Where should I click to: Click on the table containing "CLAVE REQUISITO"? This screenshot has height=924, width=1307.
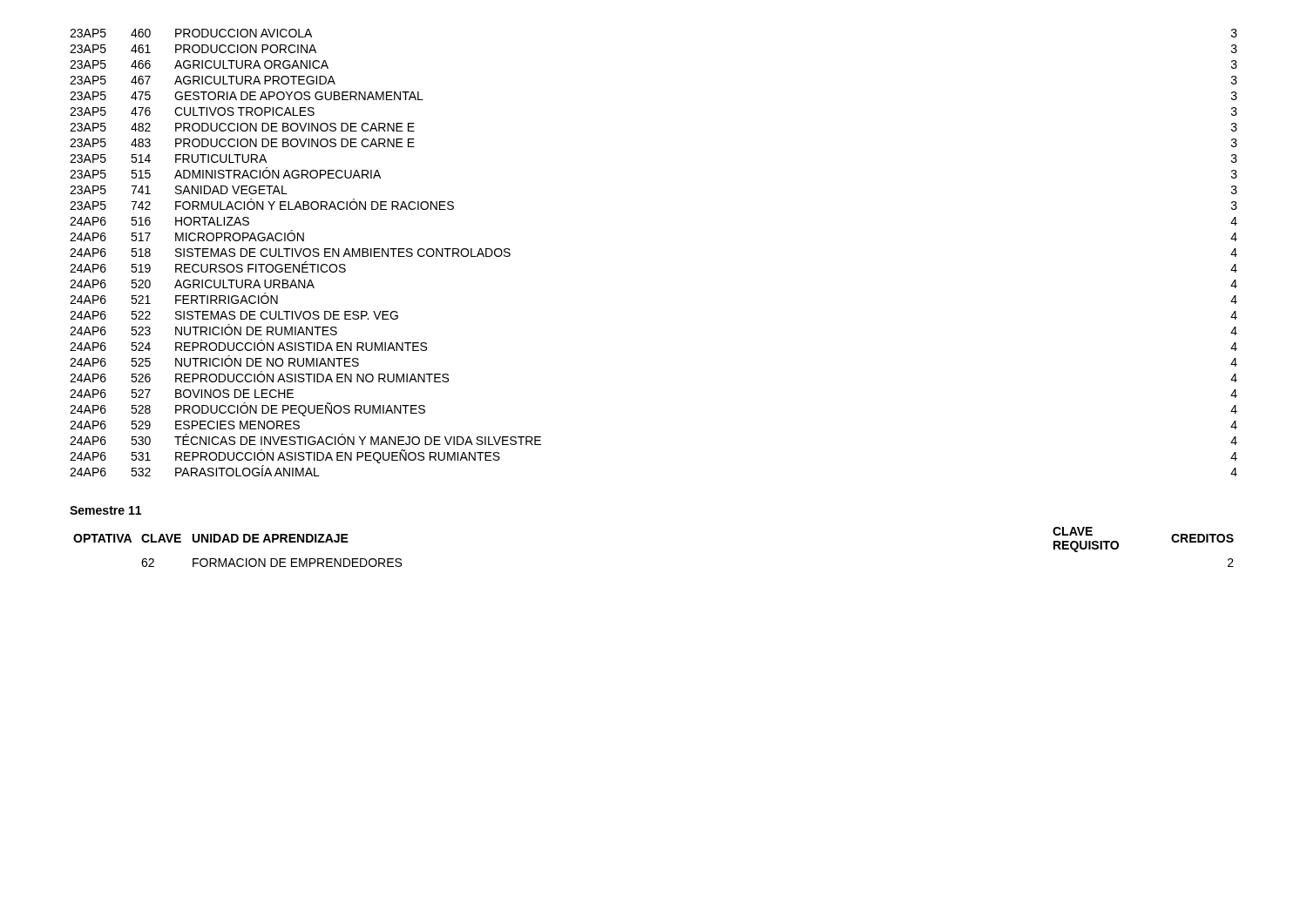pos(654,547)
